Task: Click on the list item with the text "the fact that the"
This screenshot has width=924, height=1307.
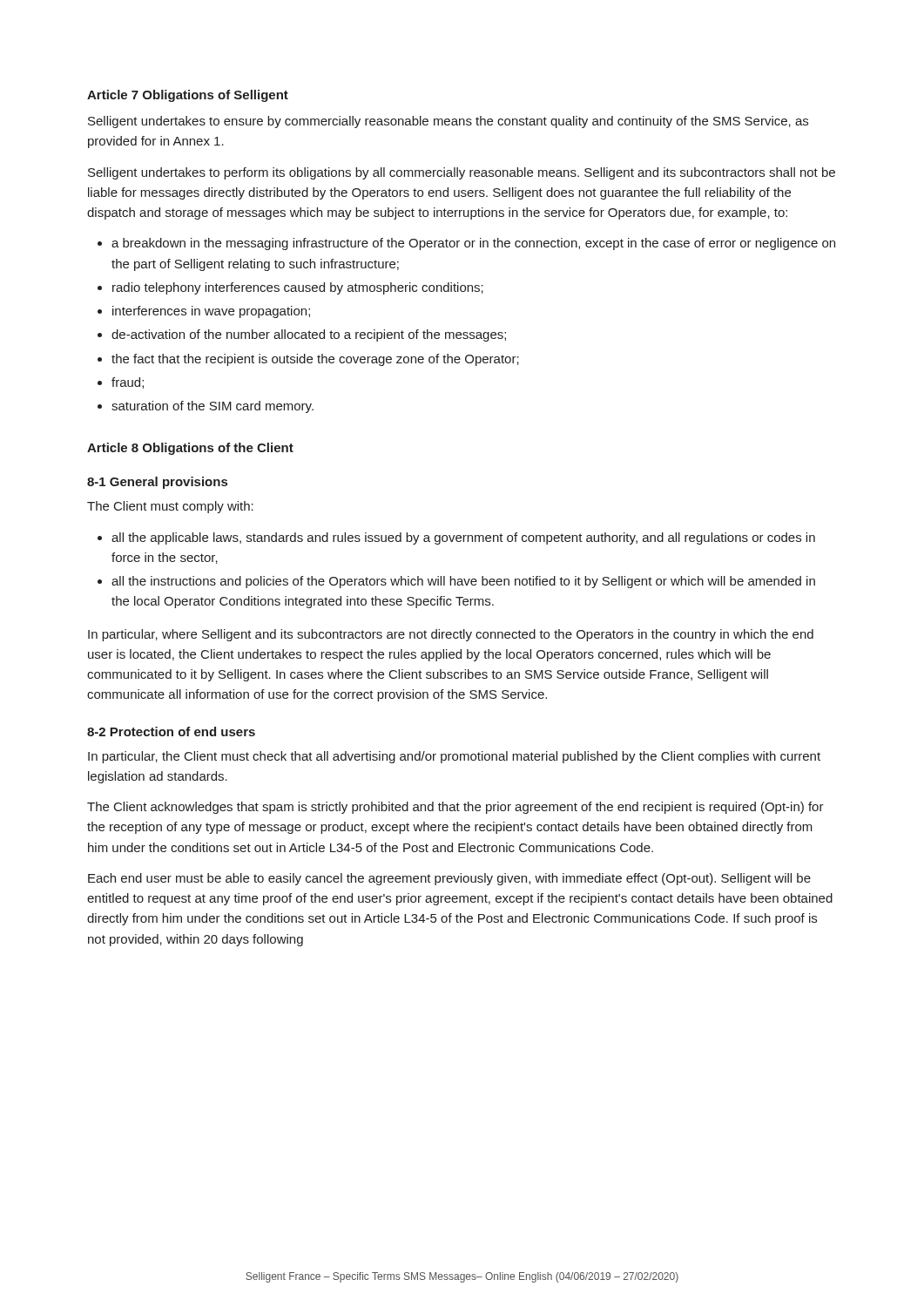Action: 315,358
